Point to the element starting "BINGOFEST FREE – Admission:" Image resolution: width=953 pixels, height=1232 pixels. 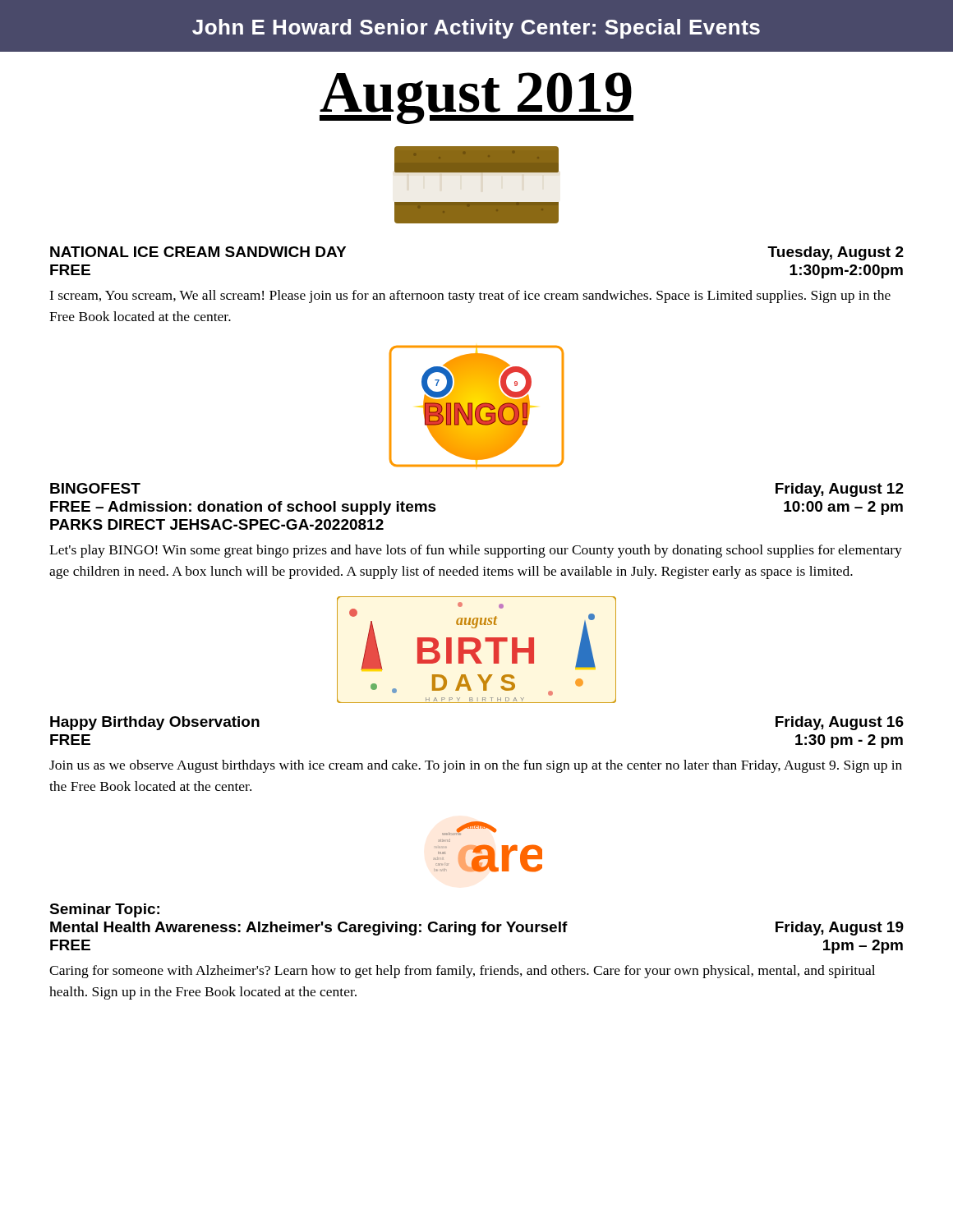(x=93, y=492)
